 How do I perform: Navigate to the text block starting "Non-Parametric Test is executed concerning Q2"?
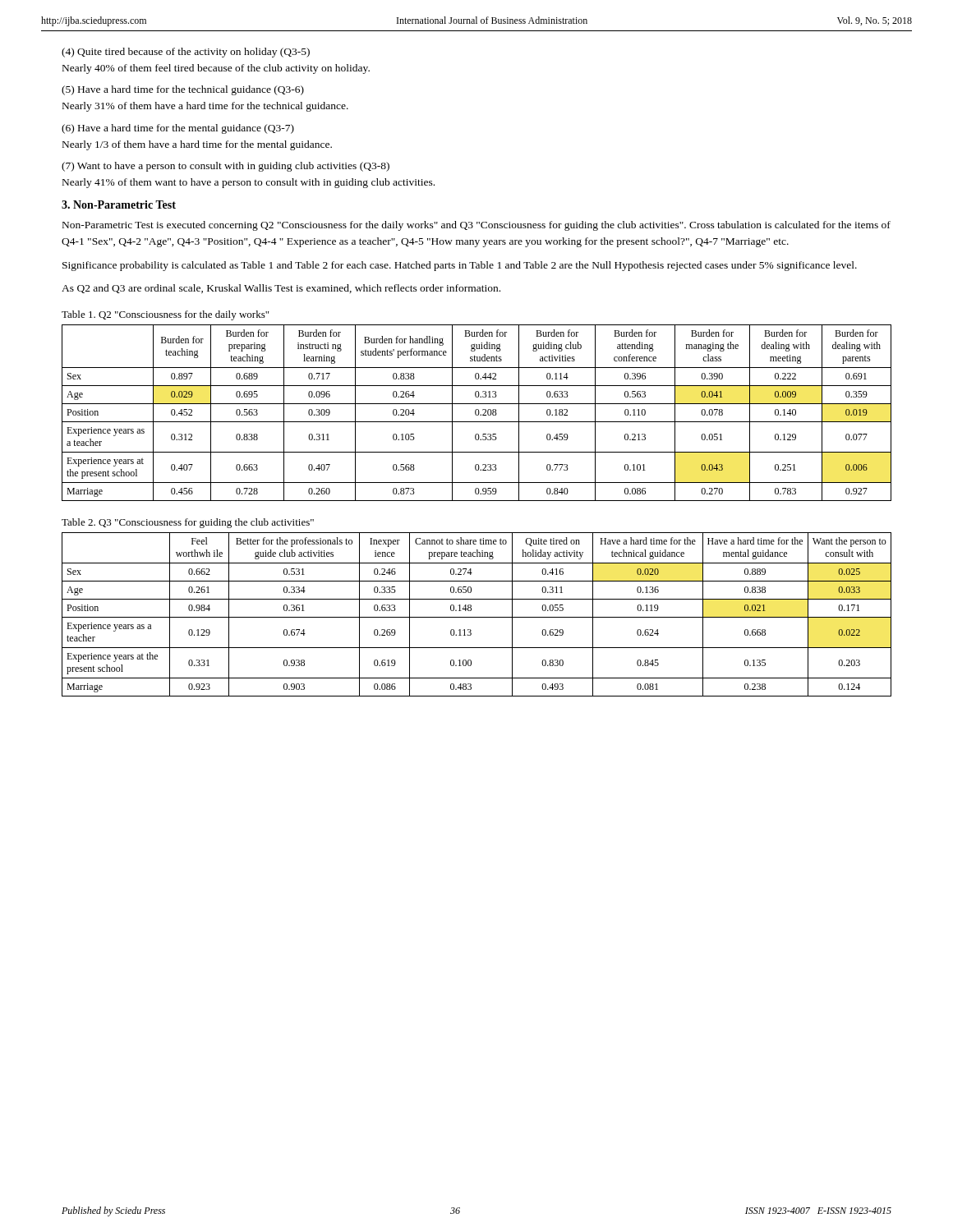pos(476,233)
